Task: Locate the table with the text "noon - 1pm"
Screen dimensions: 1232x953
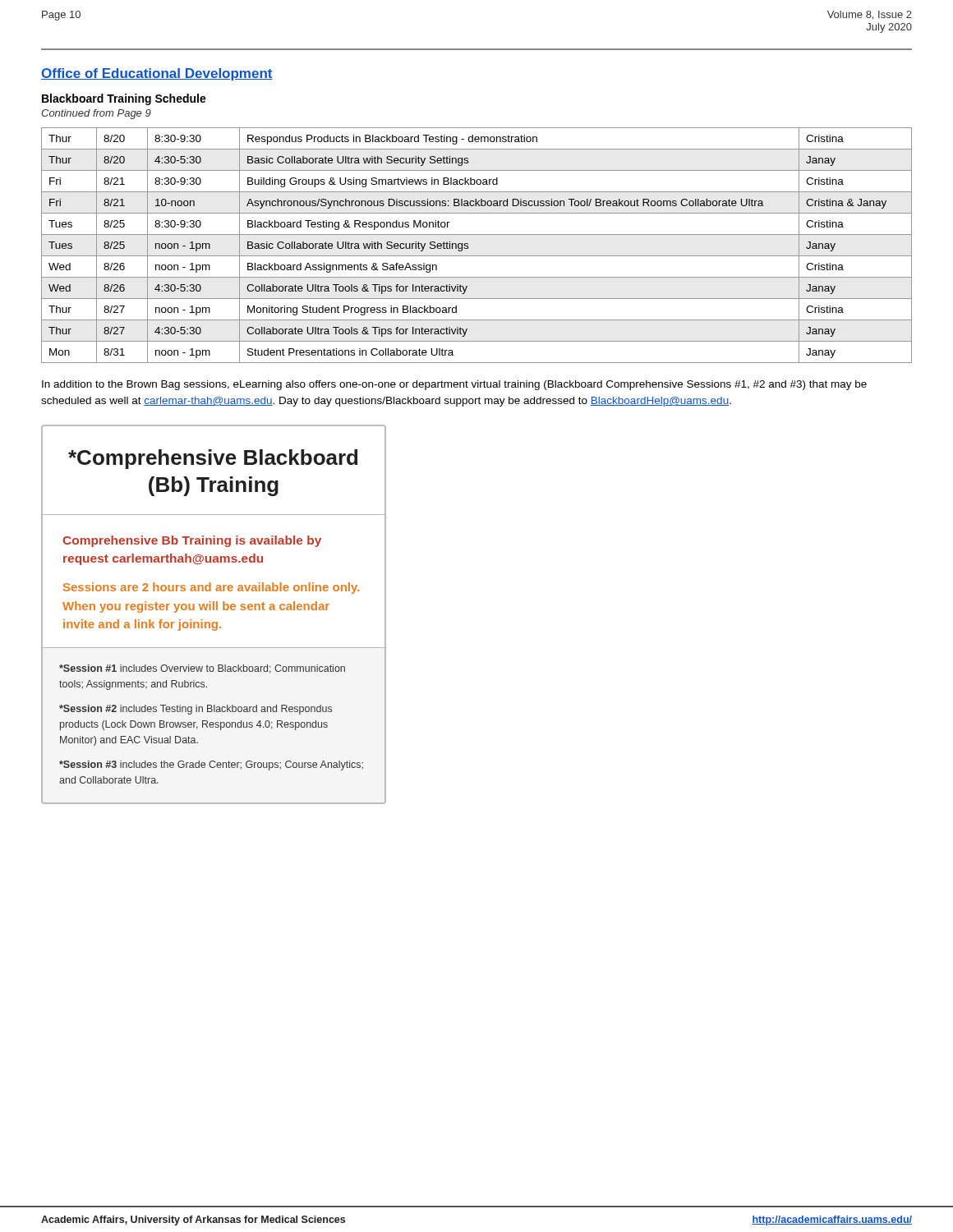Action: pyautogui.click(x=476, y=245)
